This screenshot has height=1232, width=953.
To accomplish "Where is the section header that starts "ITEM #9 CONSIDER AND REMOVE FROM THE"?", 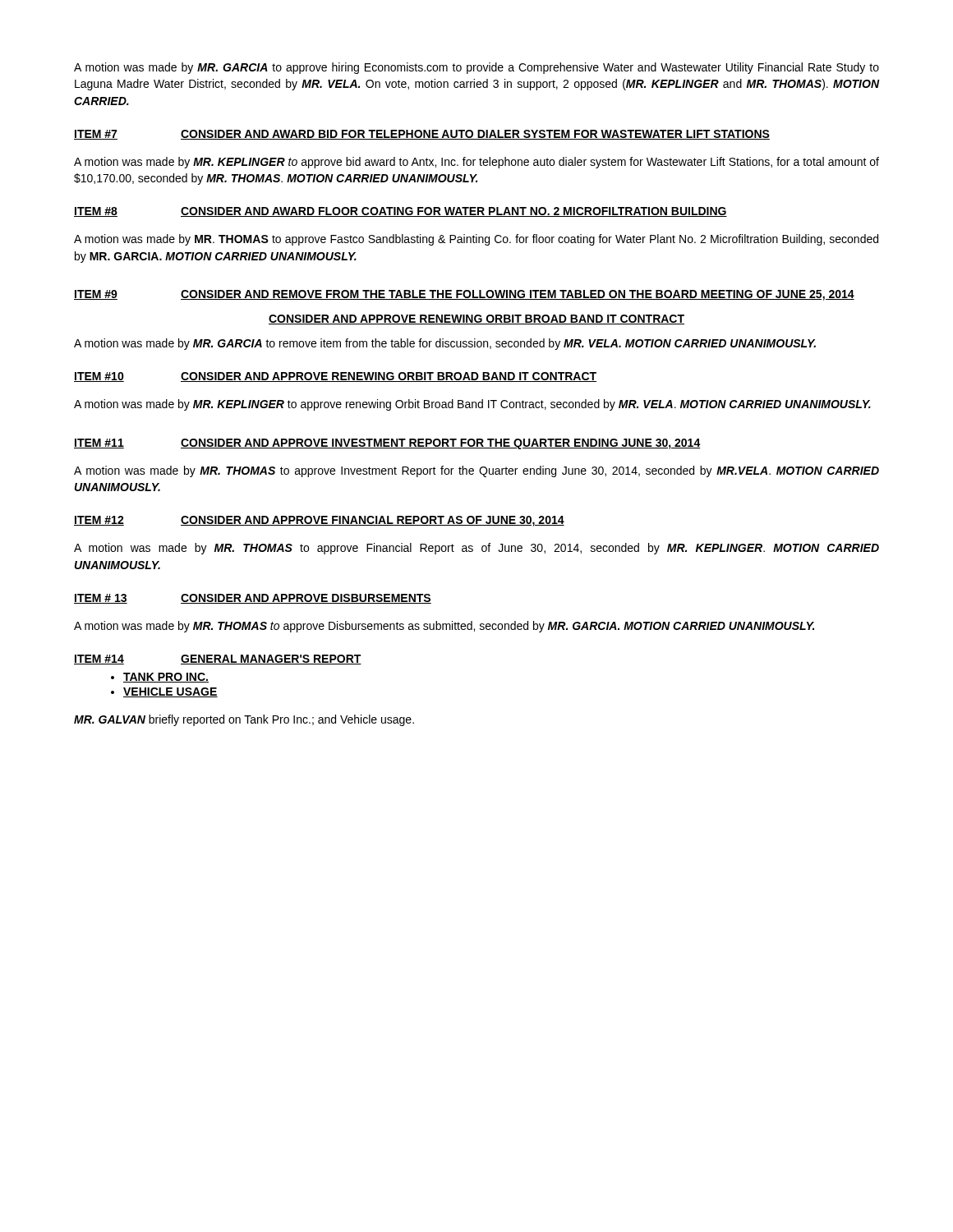I will [x=476, y=294].
